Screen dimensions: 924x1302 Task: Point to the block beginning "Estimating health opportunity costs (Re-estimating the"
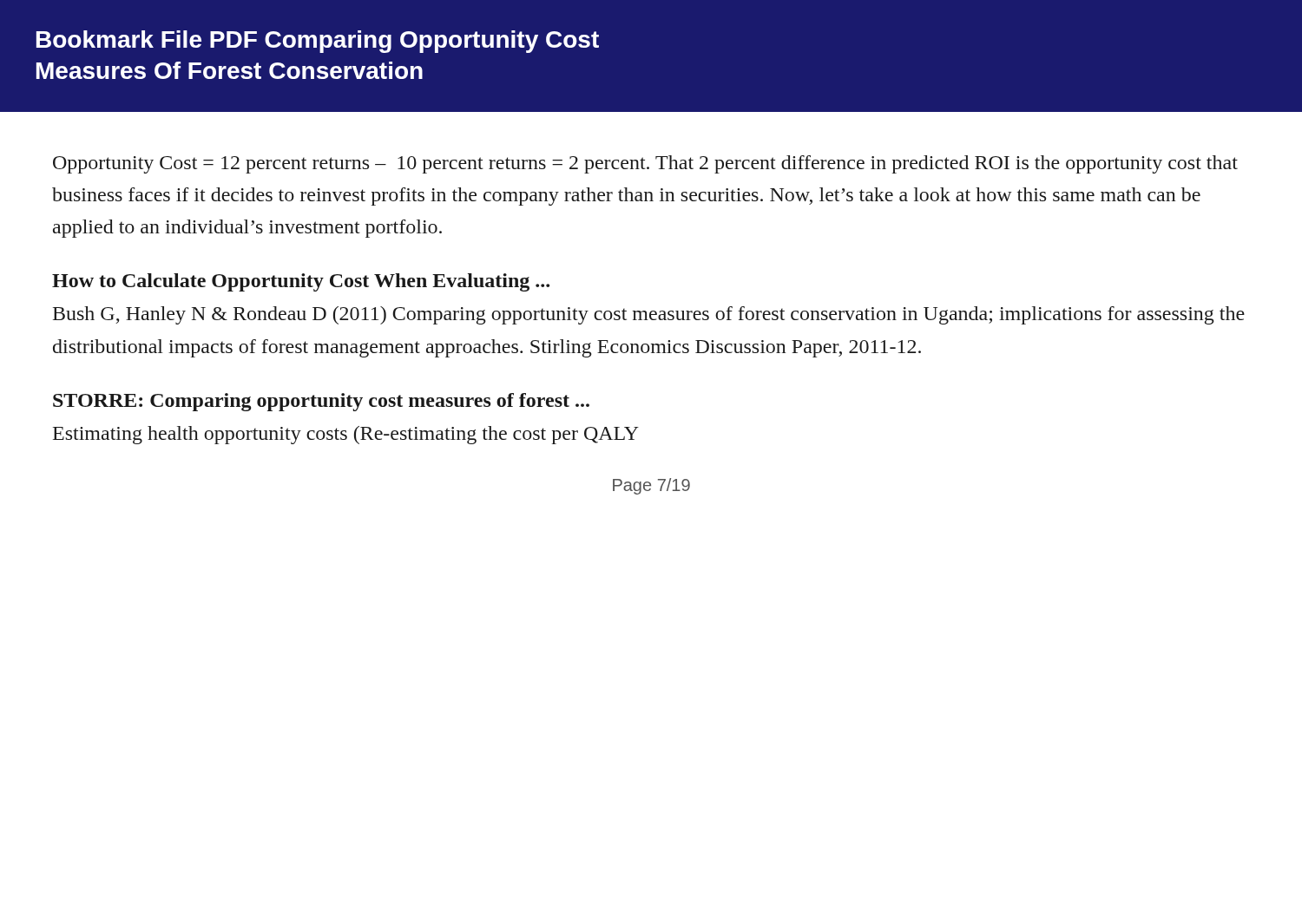pyautogui.click(x=346, y=433)
